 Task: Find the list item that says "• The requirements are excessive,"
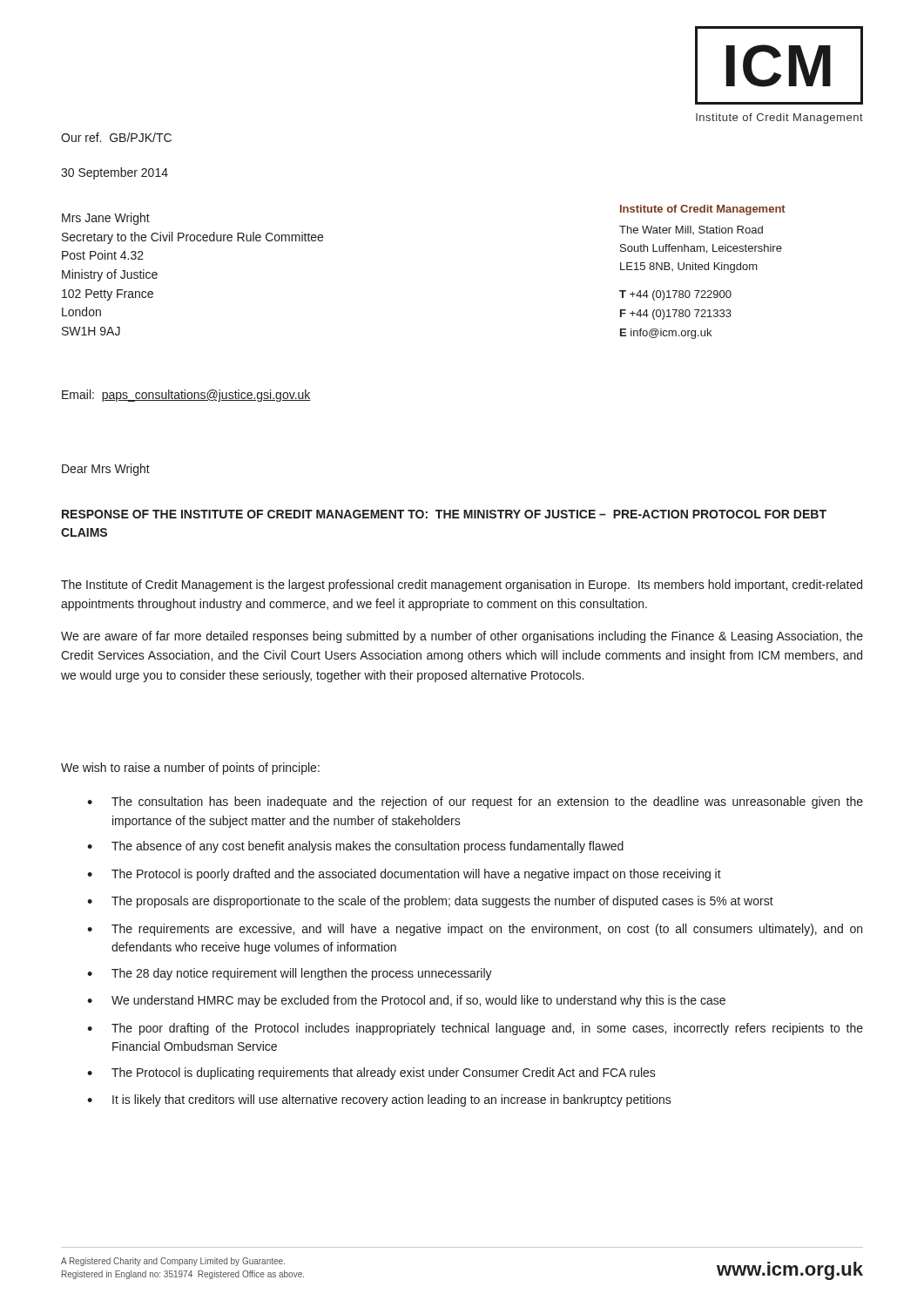pyautogui.click(x=462, y=939)
